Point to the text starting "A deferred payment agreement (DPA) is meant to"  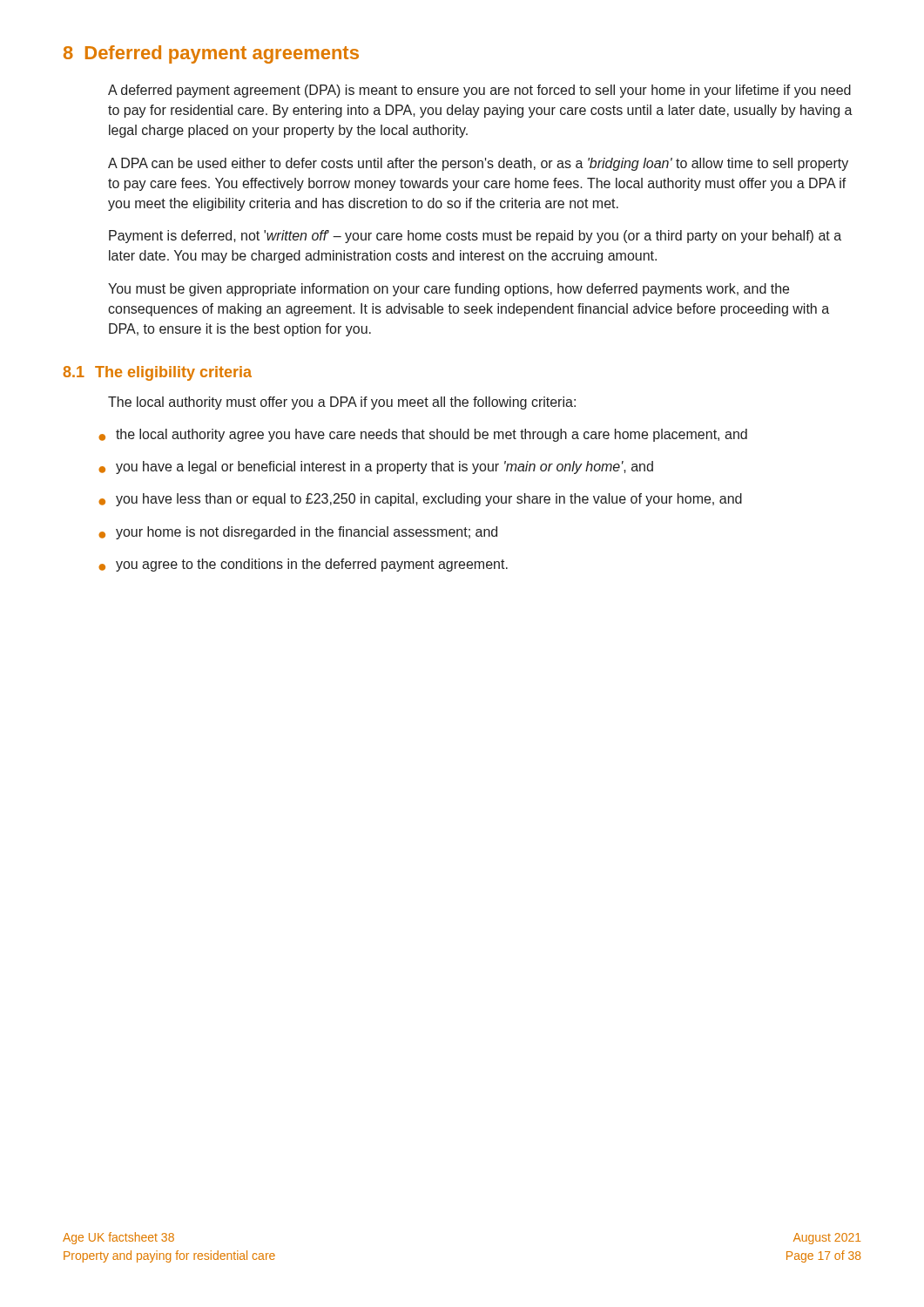(480, 110)
